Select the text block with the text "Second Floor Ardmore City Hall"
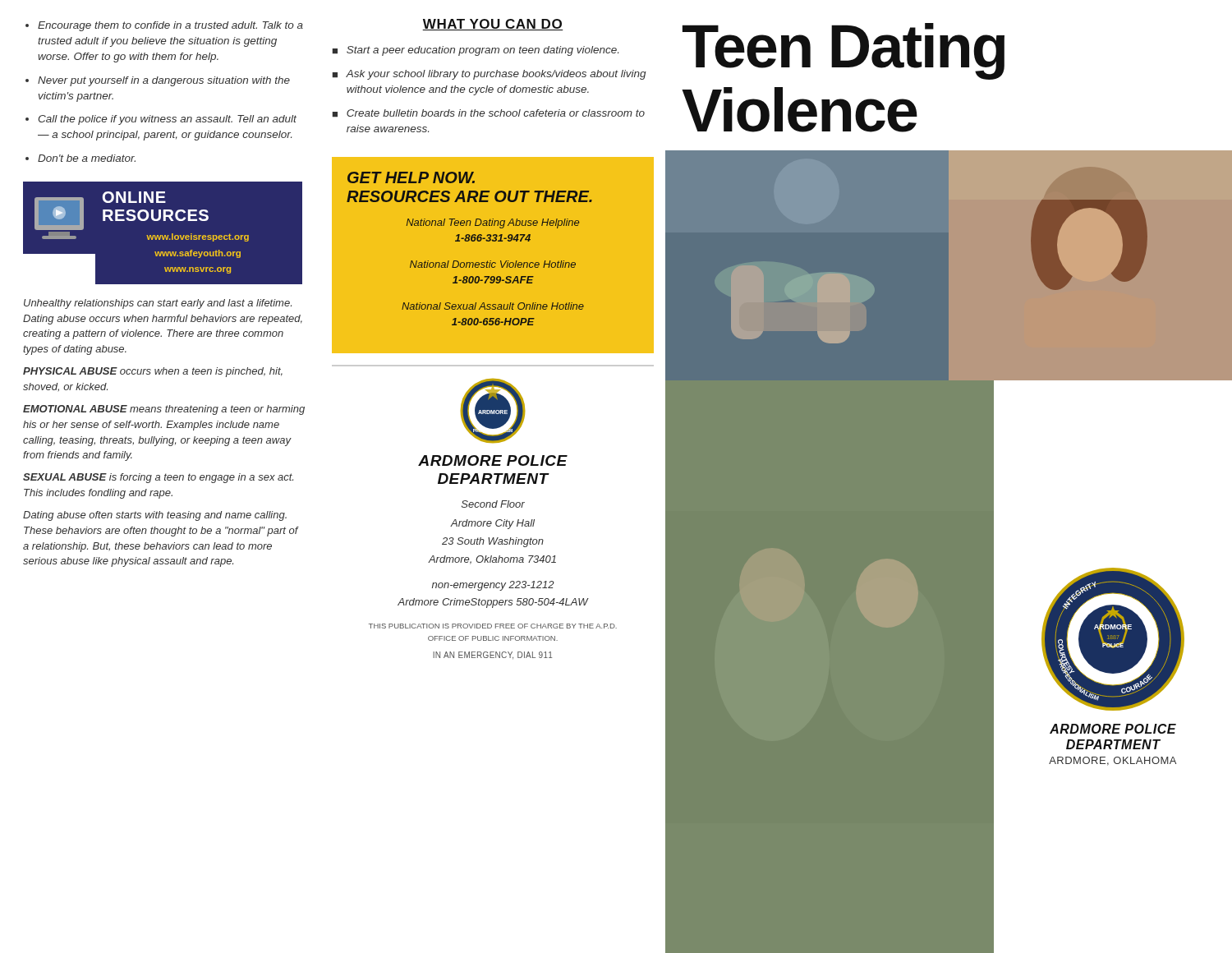1232x953 pixels. tap(493, 532)
